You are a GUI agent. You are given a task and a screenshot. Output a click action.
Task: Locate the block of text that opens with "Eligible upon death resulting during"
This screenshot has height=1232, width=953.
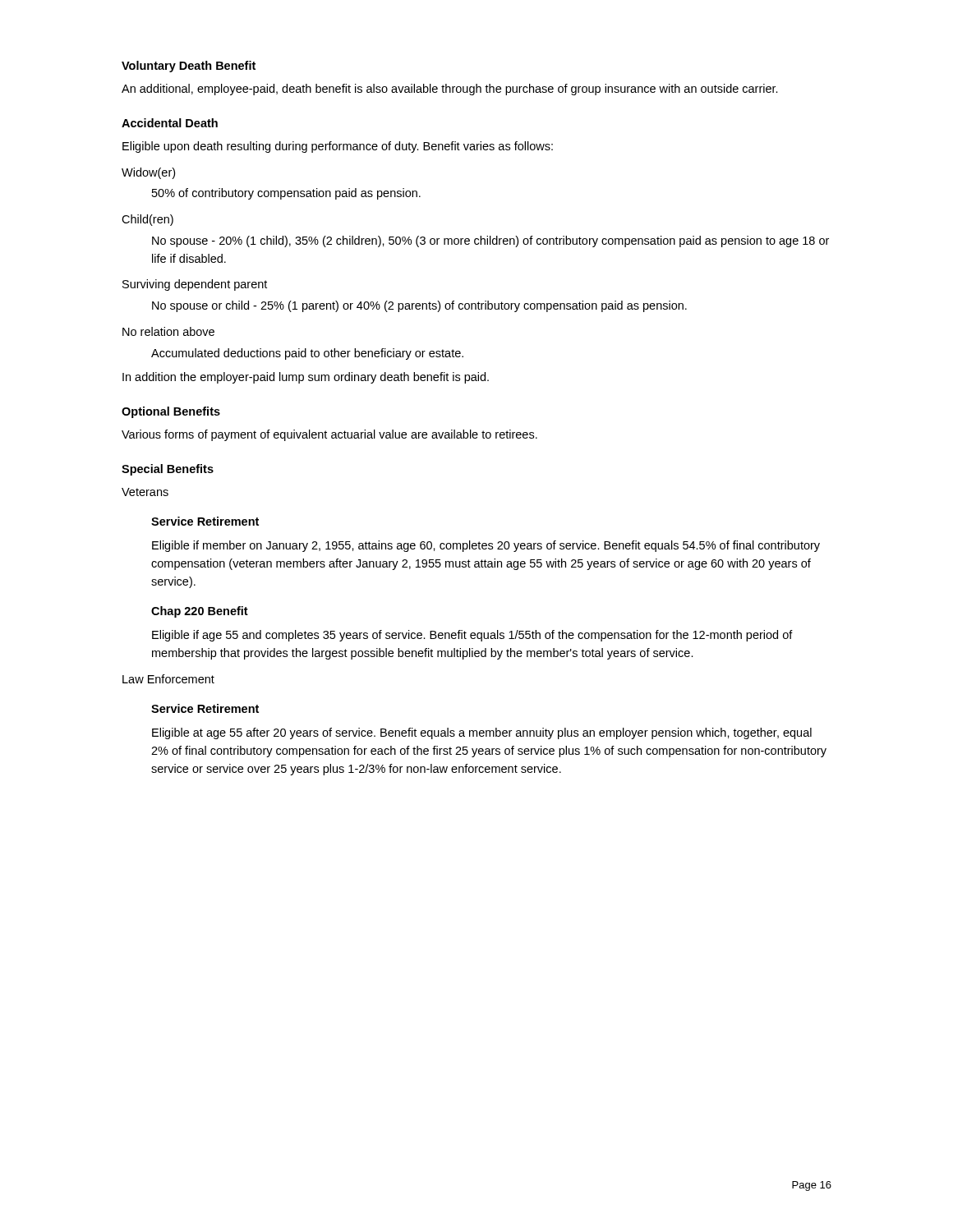point(338,146)
